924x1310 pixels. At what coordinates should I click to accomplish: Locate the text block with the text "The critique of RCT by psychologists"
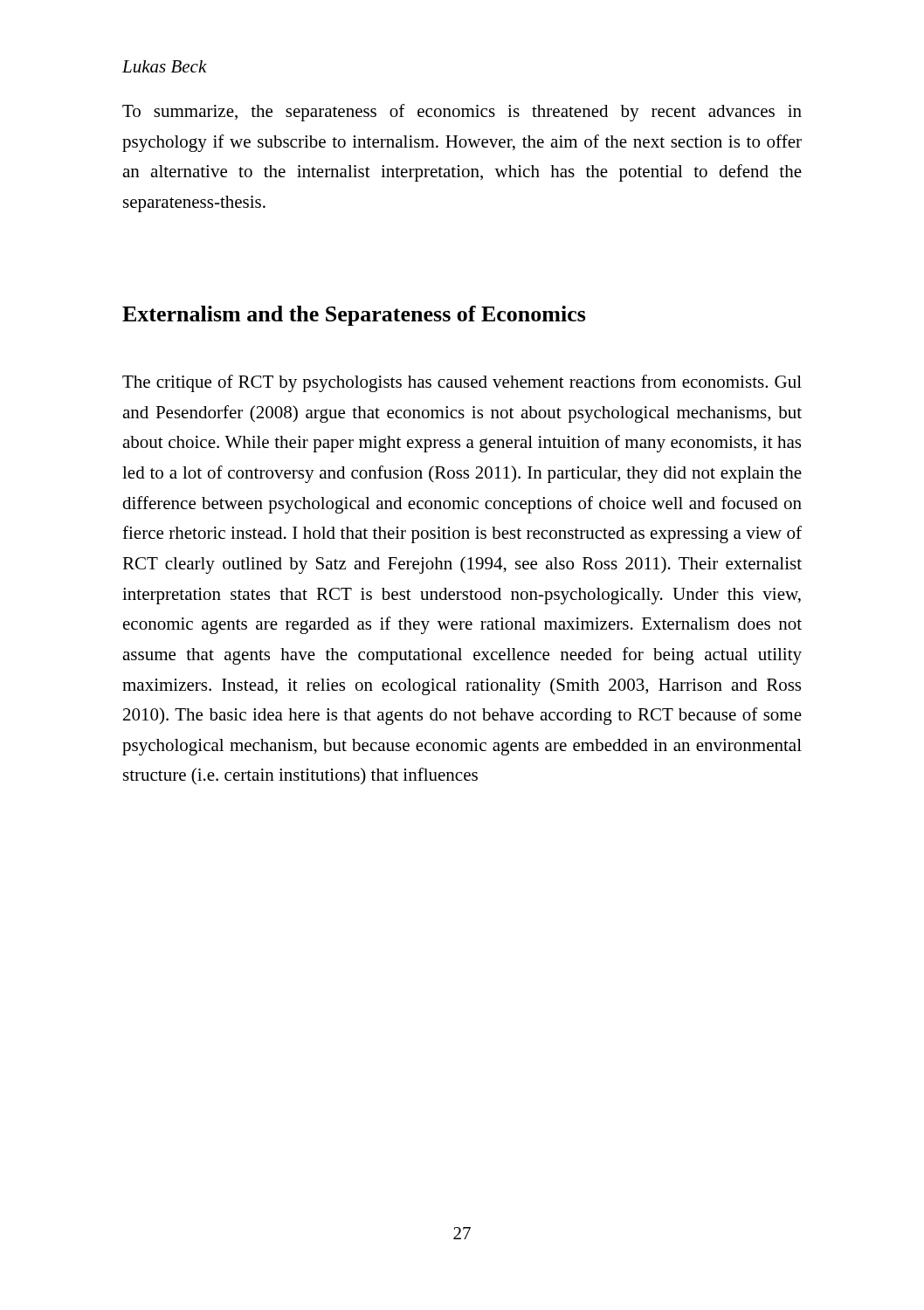(x=462, y=578)
